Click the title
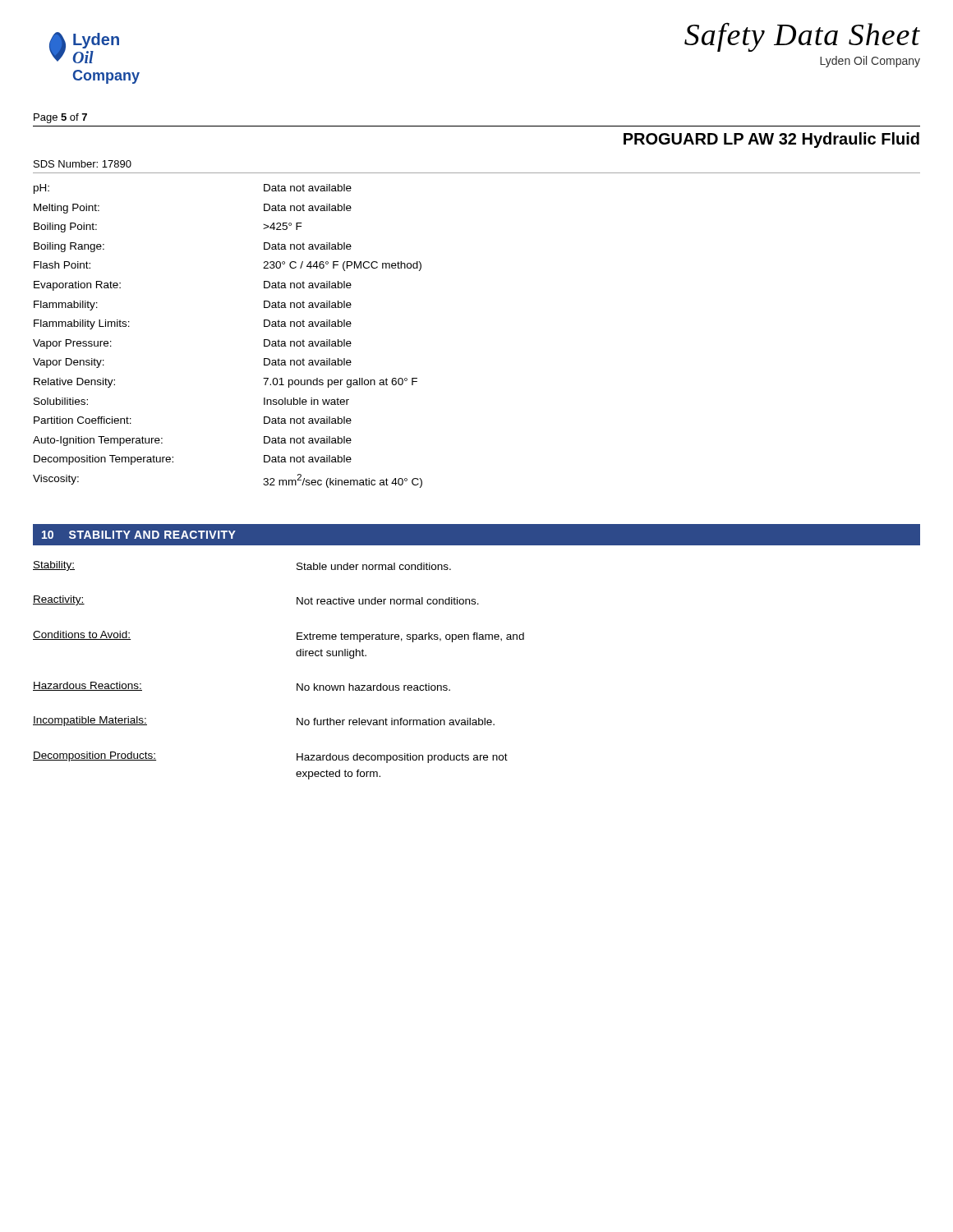 (x=802, y=42)
